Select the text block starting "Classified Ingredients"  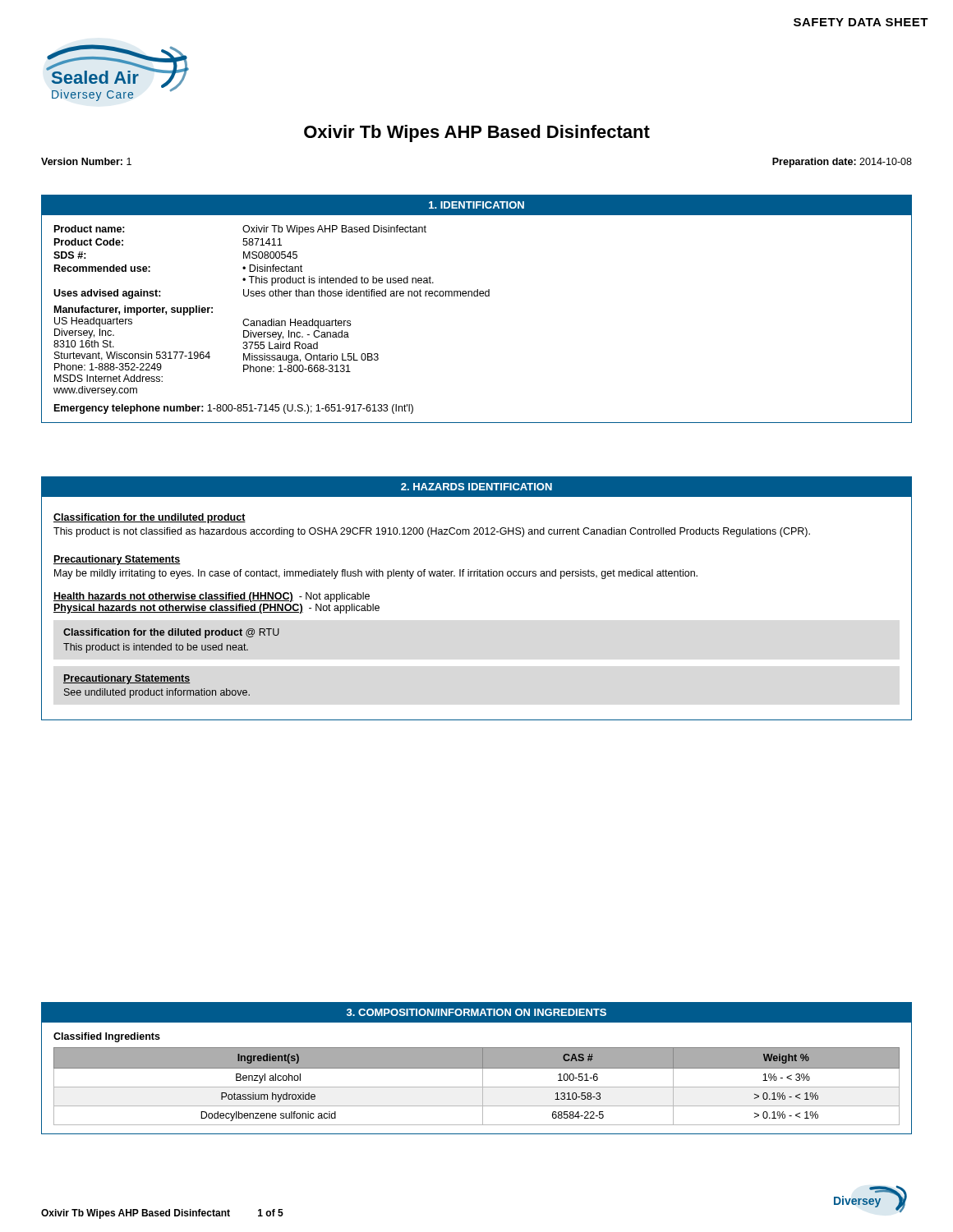(x=107, y=1037)
